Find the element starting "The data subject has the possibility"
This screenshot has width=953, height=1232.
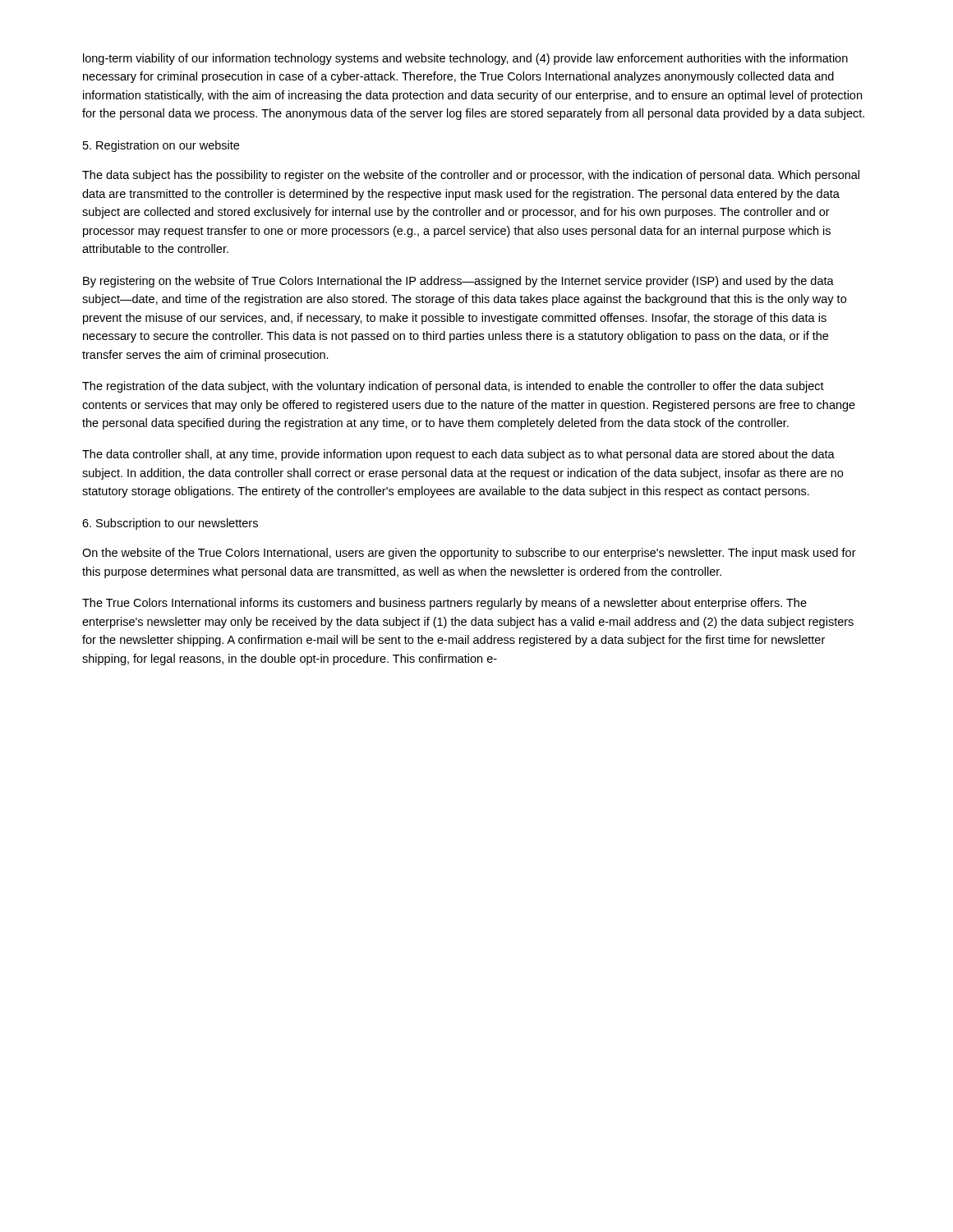471,212
